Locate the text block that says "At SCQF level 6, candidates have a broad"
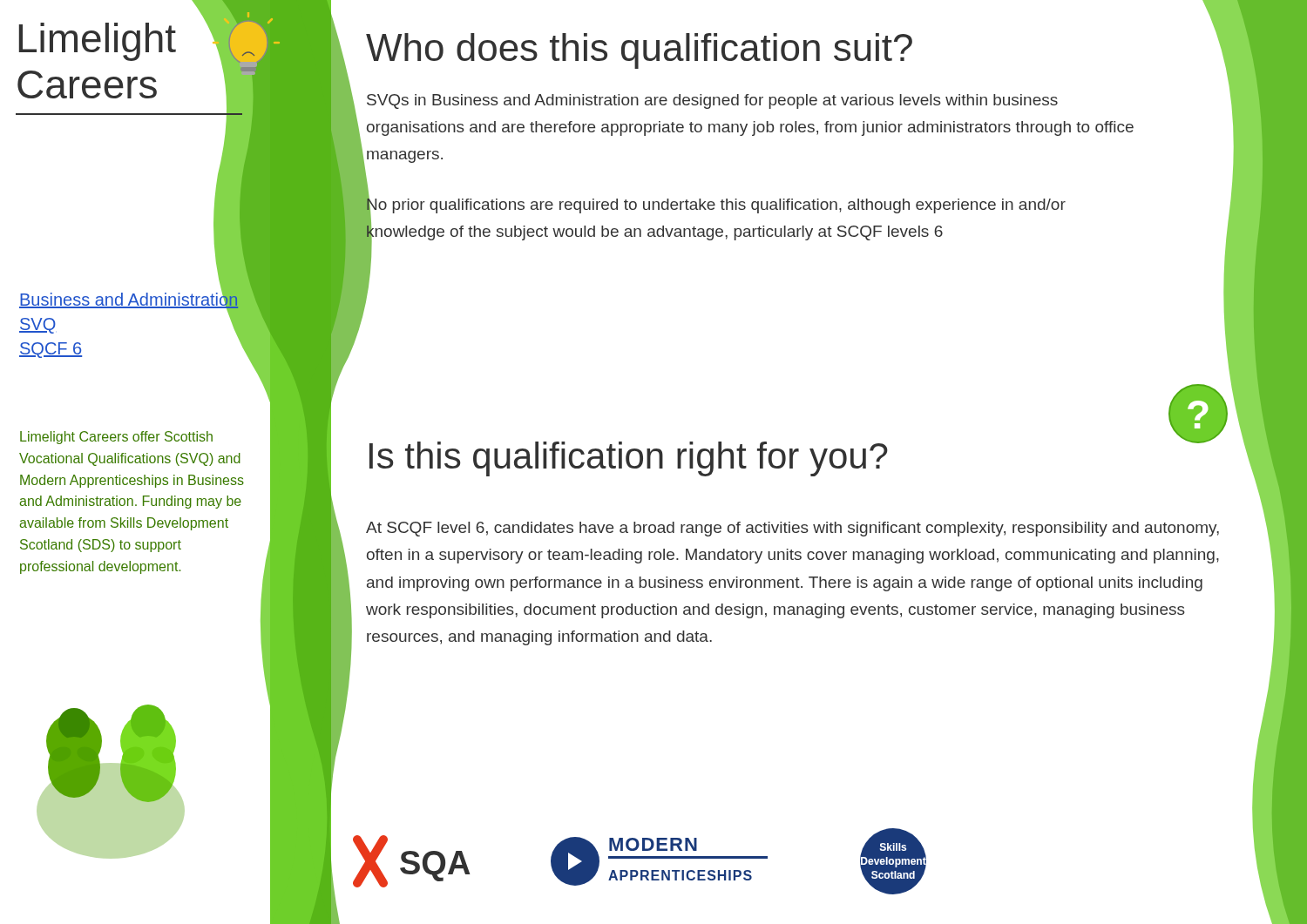1307x924 pixels. click(797, 582)
